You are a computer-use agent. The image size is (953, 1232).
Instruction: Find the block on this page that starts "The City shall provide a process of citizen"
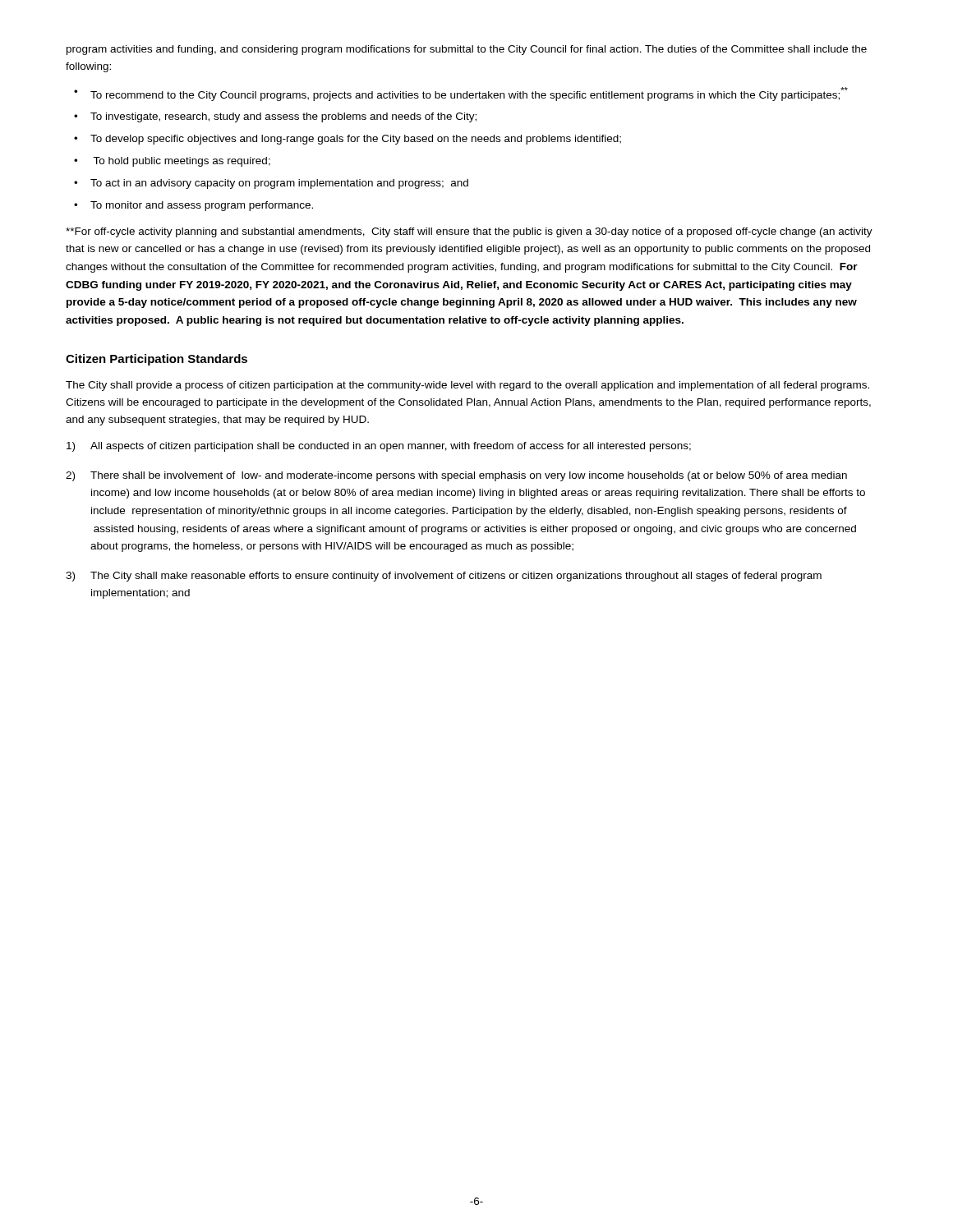469,402
